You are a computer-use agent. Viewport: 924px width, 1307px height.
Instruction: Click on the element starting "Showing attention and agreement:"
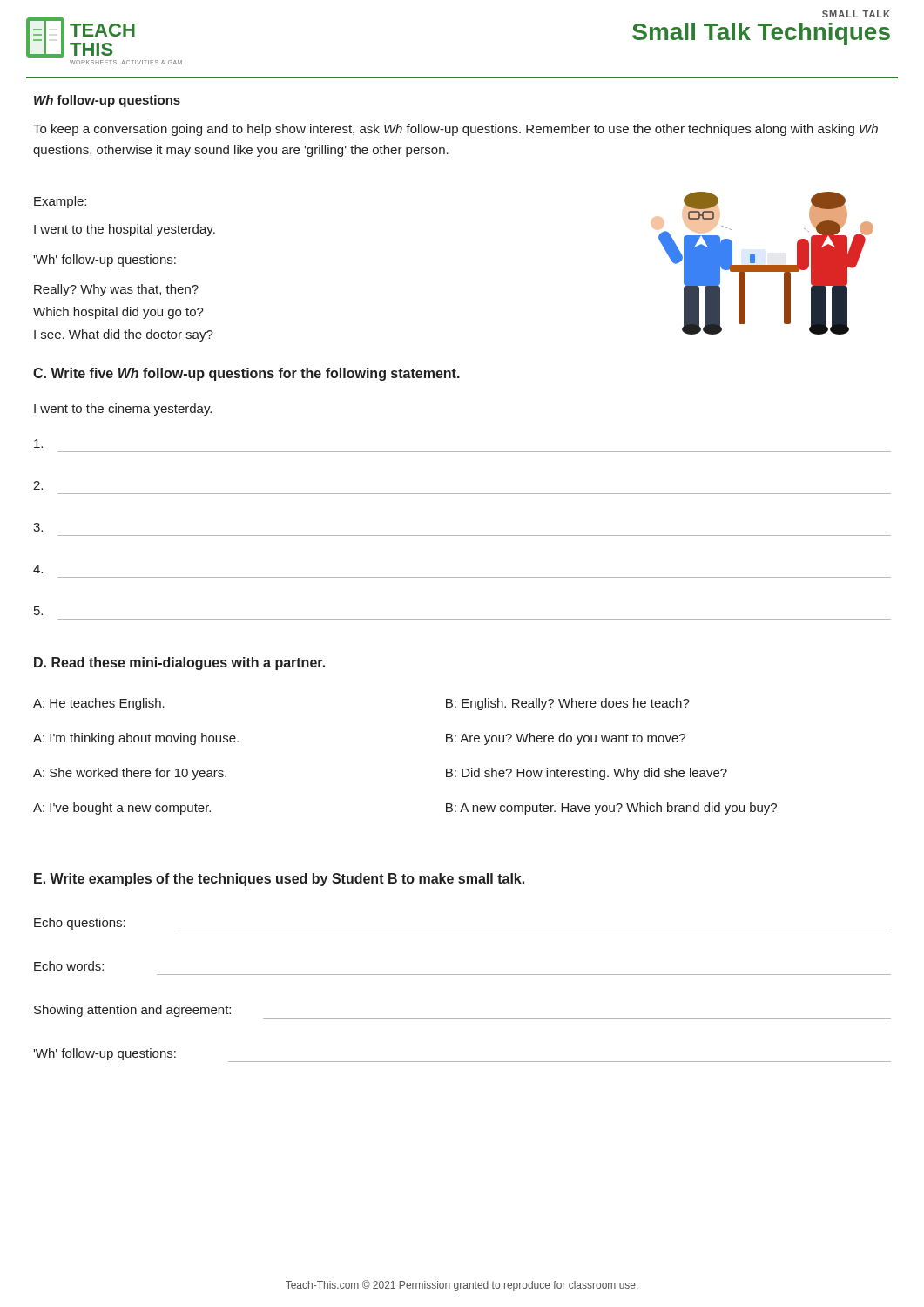coord(462,1010)
